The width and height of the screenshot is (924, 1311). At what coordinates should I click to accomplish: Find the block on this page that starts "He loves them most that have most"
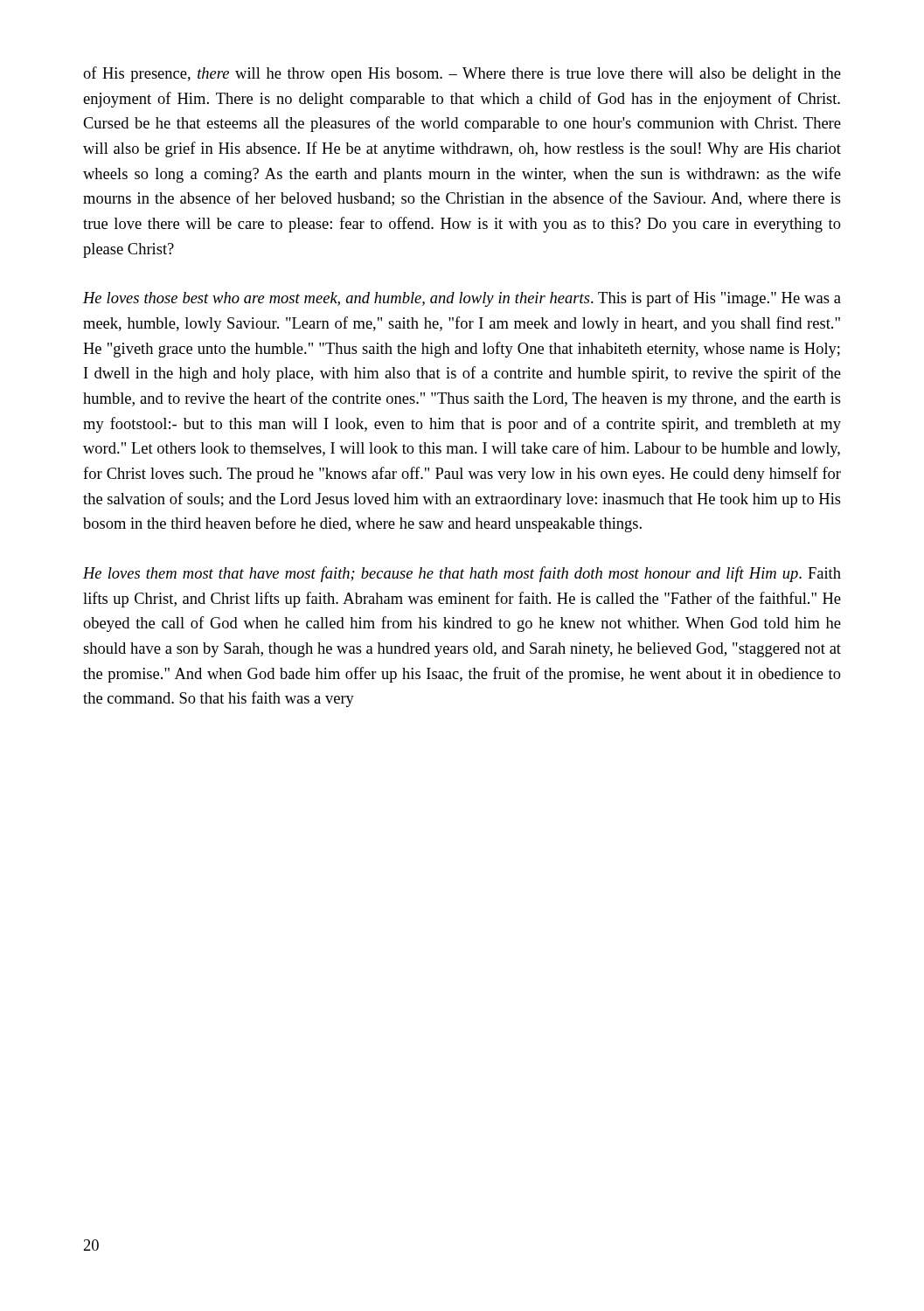(x=462, y=636)
